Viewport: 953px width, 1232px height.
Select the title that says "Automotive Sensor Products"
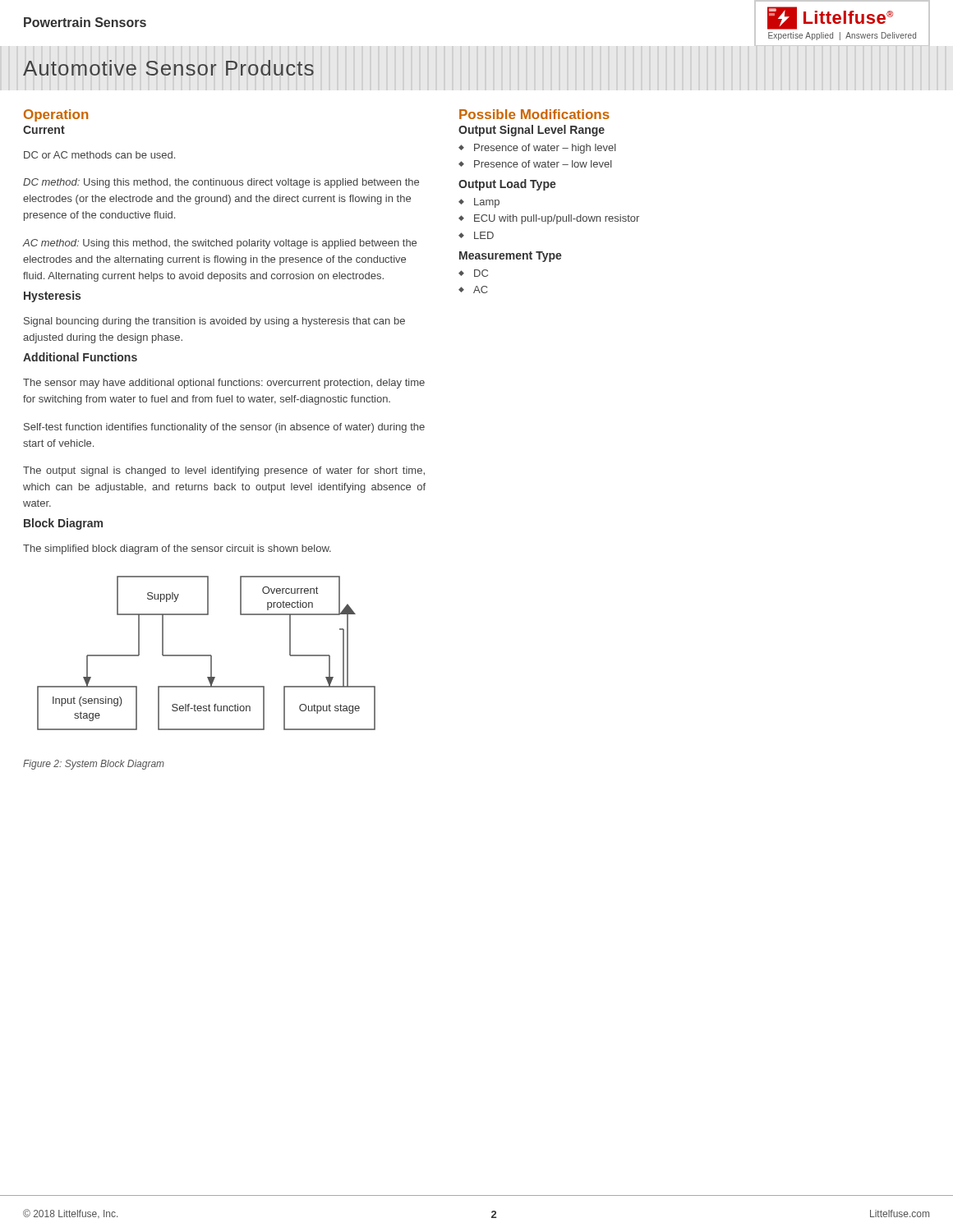pos(169,68)
